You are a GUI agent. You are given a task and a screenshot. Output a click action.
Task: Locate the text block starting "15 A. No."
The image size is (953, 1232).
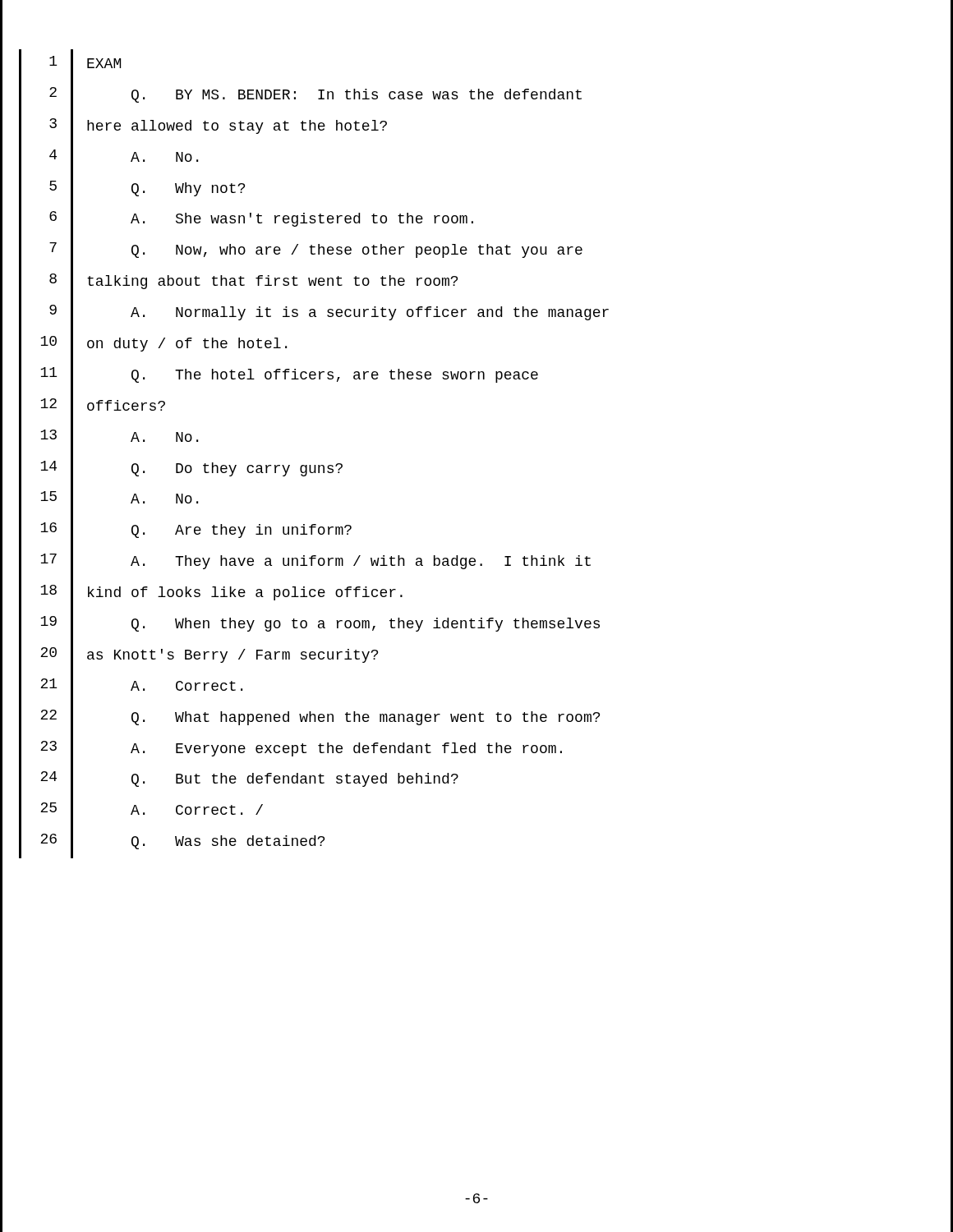[x=180, y=501]
